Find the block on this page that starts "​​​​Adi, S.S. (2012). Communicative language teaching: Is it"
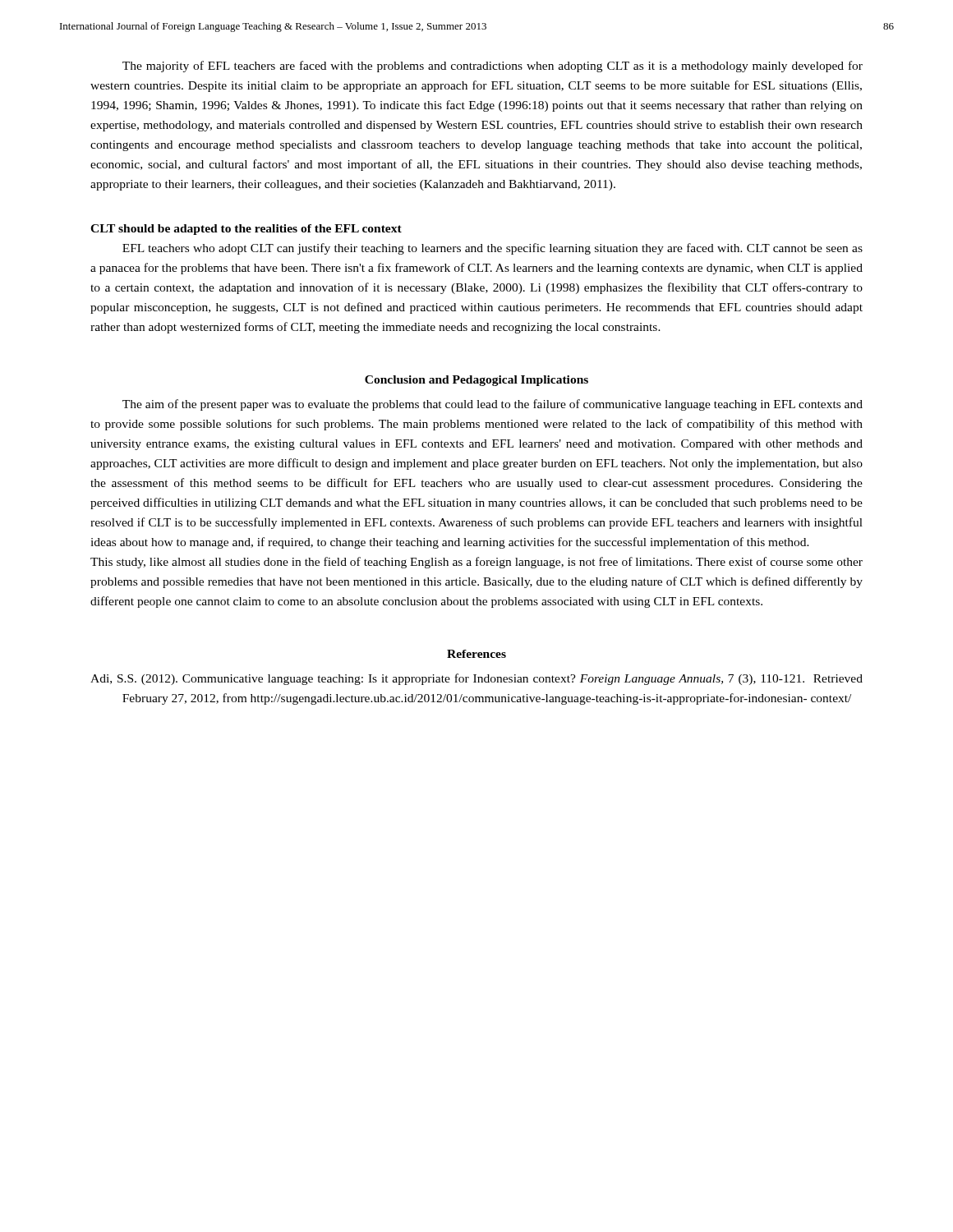Viewport: 953px width, 1232px height. tap(476, 689)
